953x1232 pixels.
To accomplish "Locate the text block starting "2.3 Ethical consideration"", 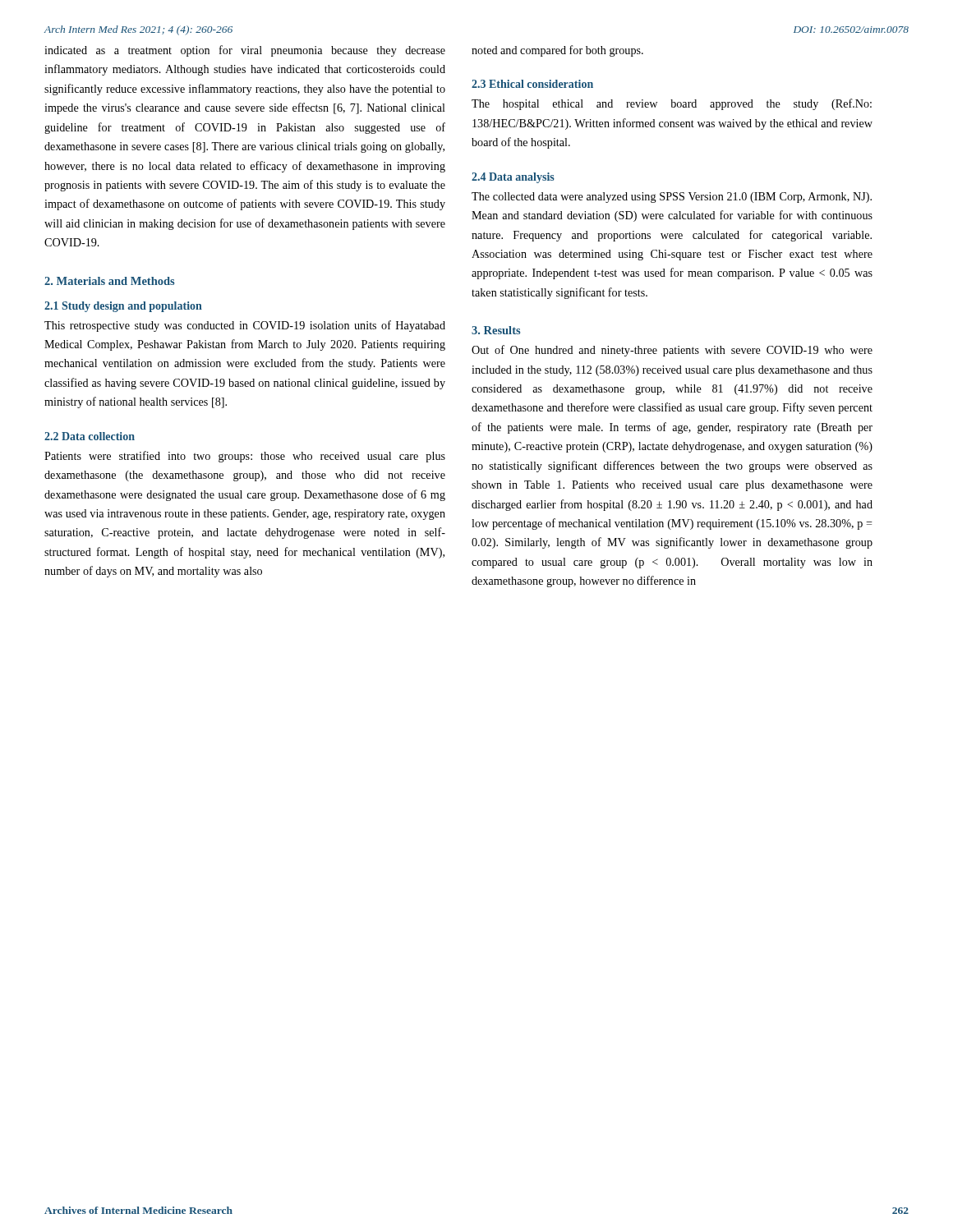I will pyautogui.click(x=532, y=85).
